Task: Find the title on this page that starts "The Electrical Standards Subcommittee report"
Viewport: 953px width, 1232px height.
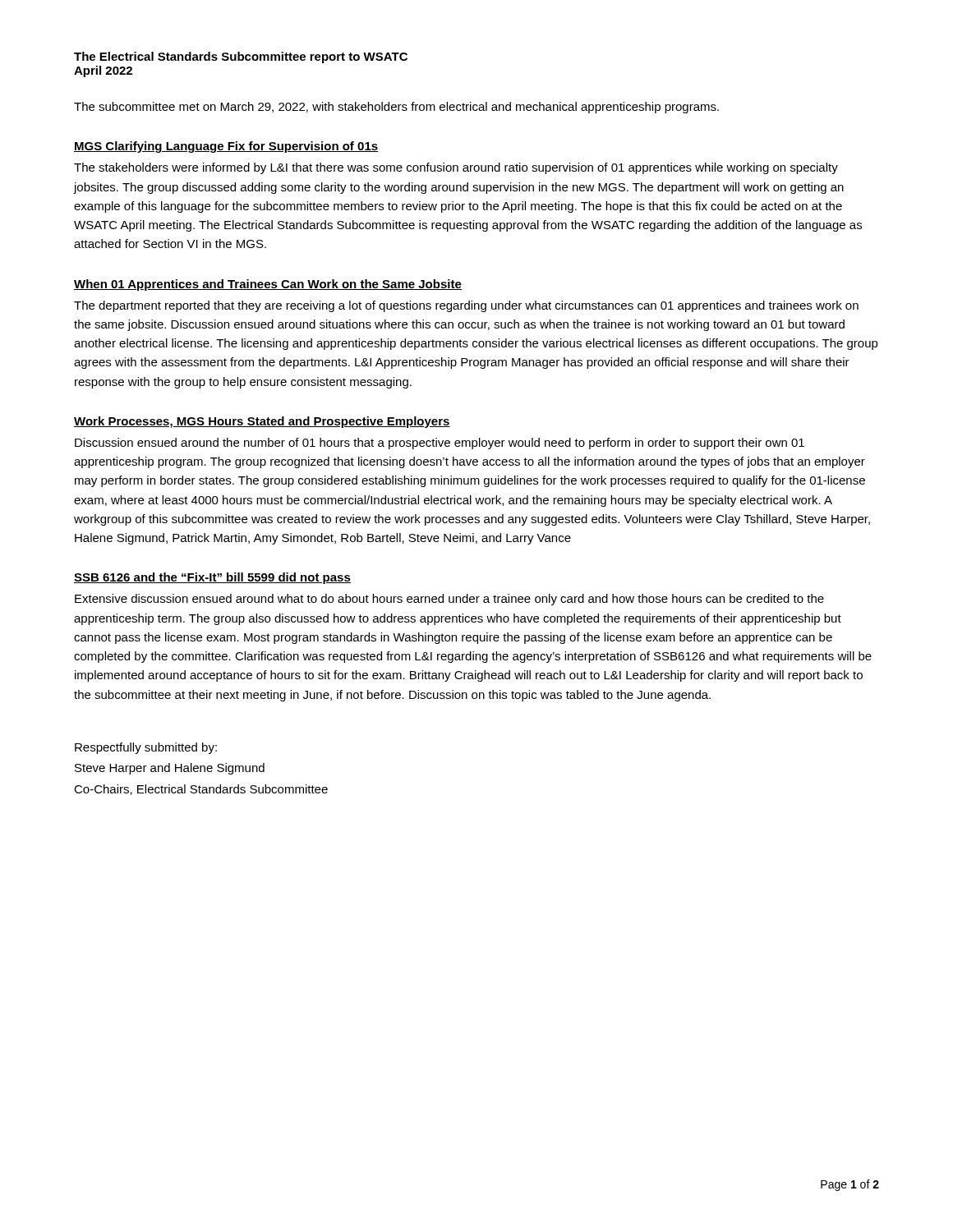Action: [241, 63]
